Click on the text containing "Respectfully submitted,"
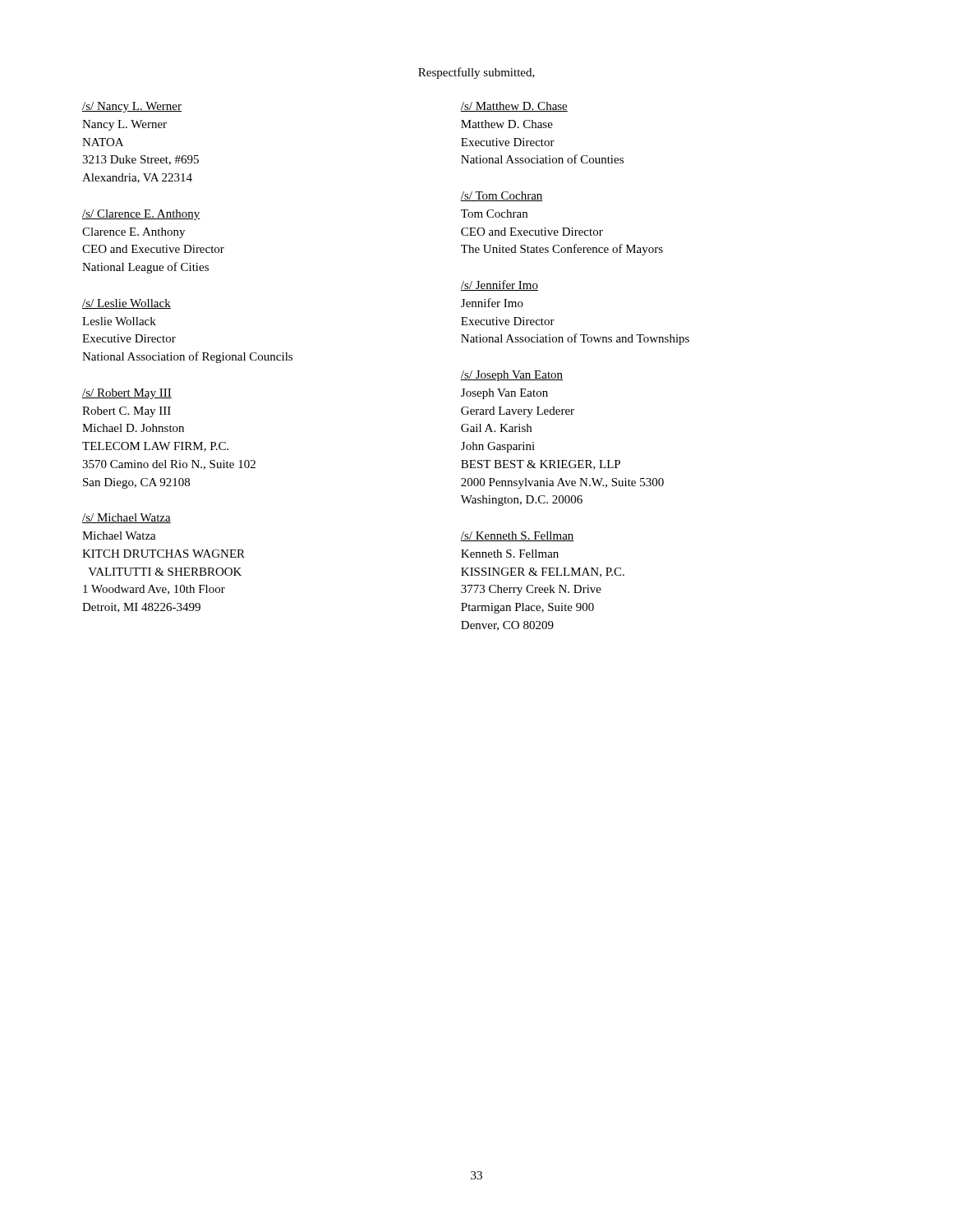The width and height of the screenshot is (953, 1232). tap(476, 72)
